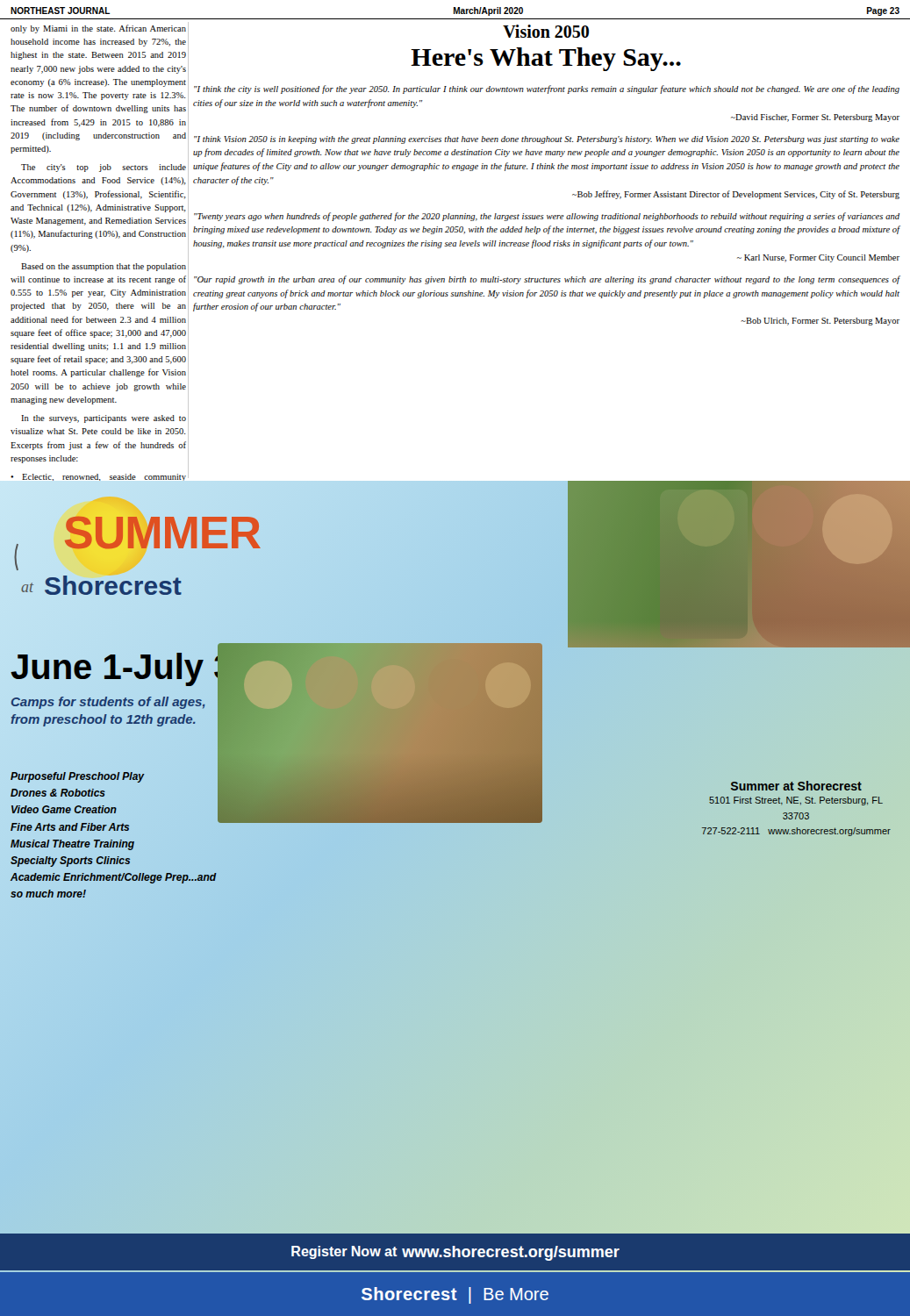Image resolution: width=910 pixels, height=1316 pixels.
Task: Find the block starting "Vision 2050 Here's"
Action: pos(546,47)
